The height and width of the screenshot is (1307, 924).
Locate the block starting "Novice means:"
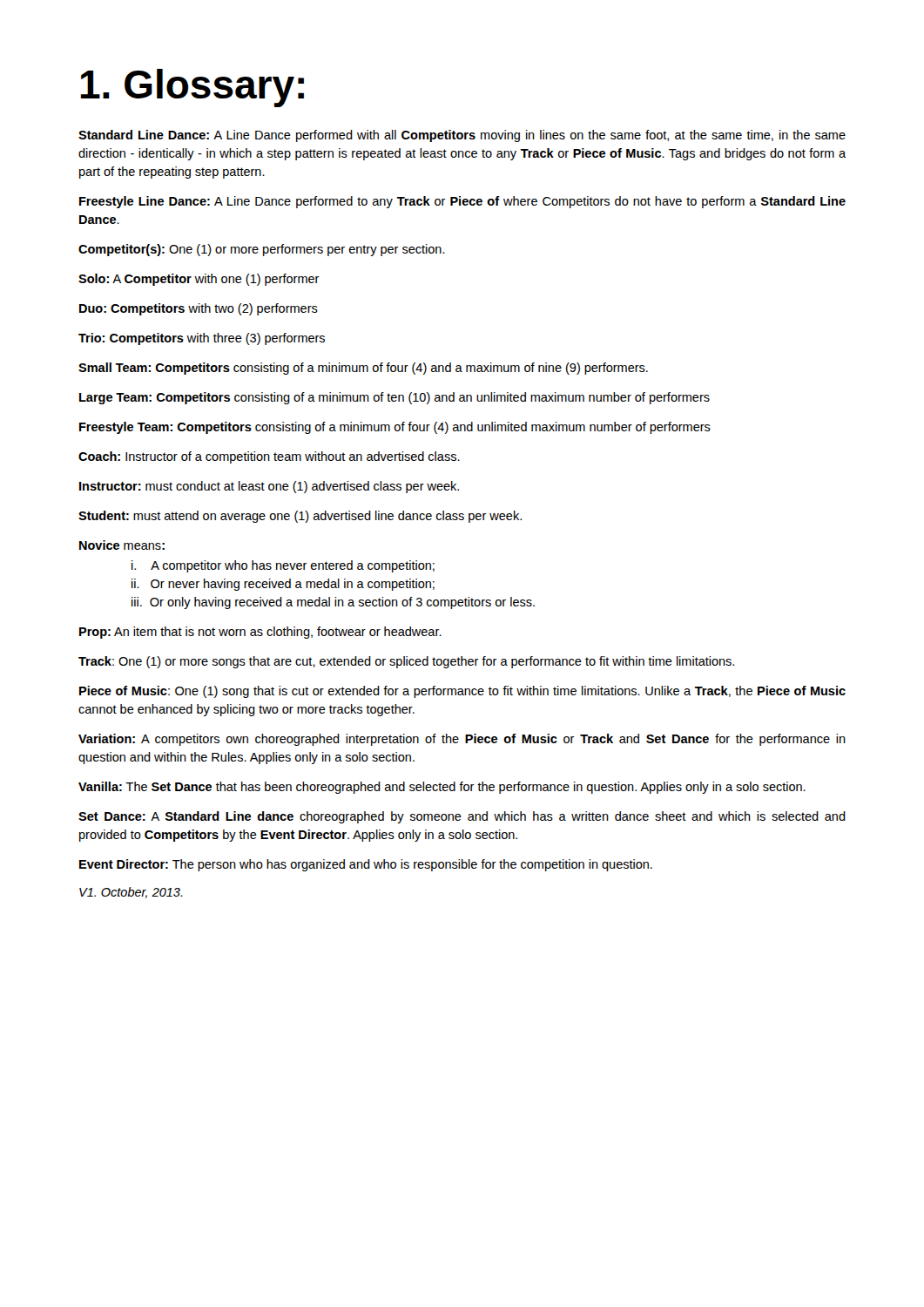tap(122, 545)
